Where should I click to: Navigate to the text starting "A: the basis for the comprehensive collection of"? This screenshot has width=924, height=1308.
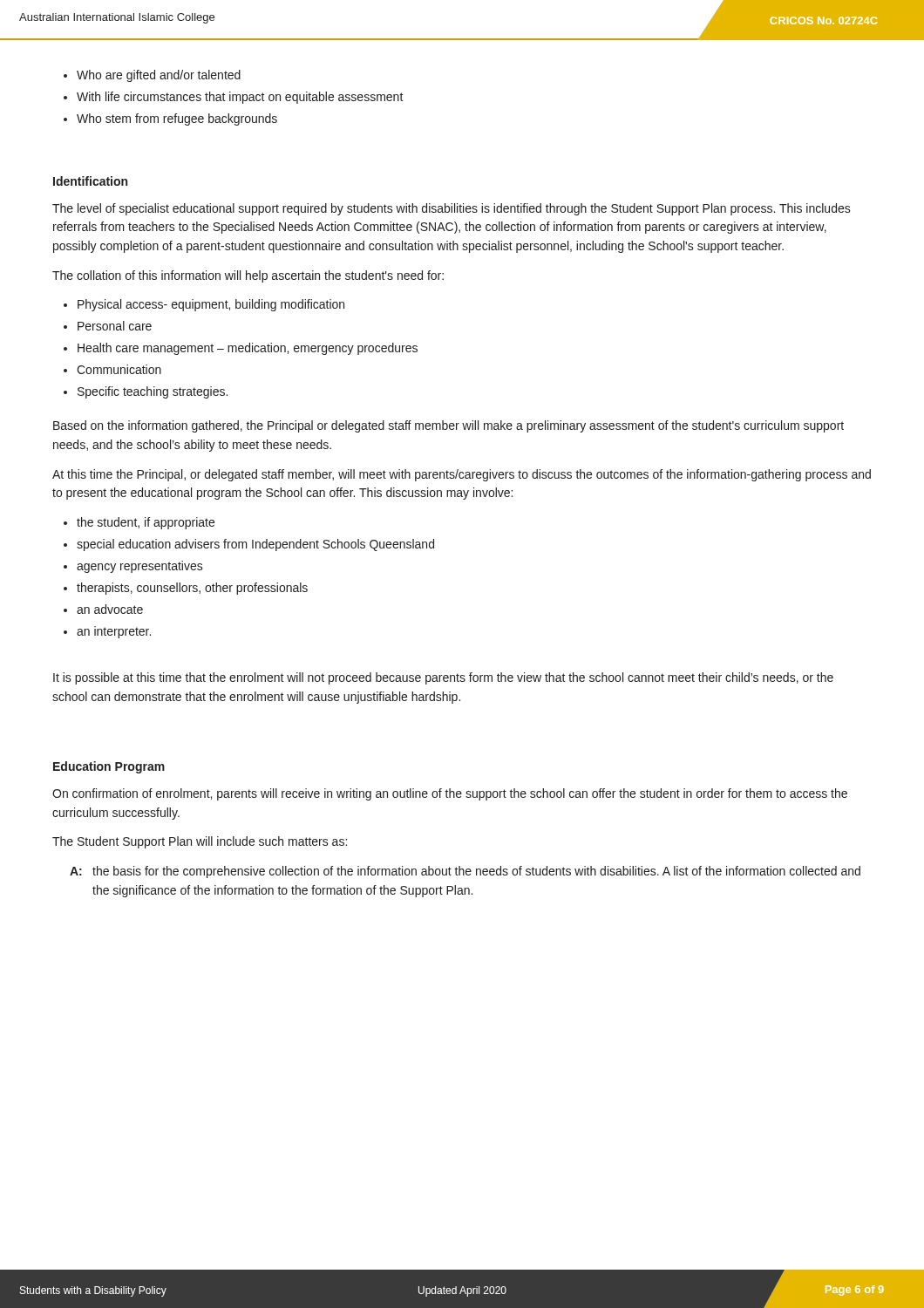pos(462,881)
